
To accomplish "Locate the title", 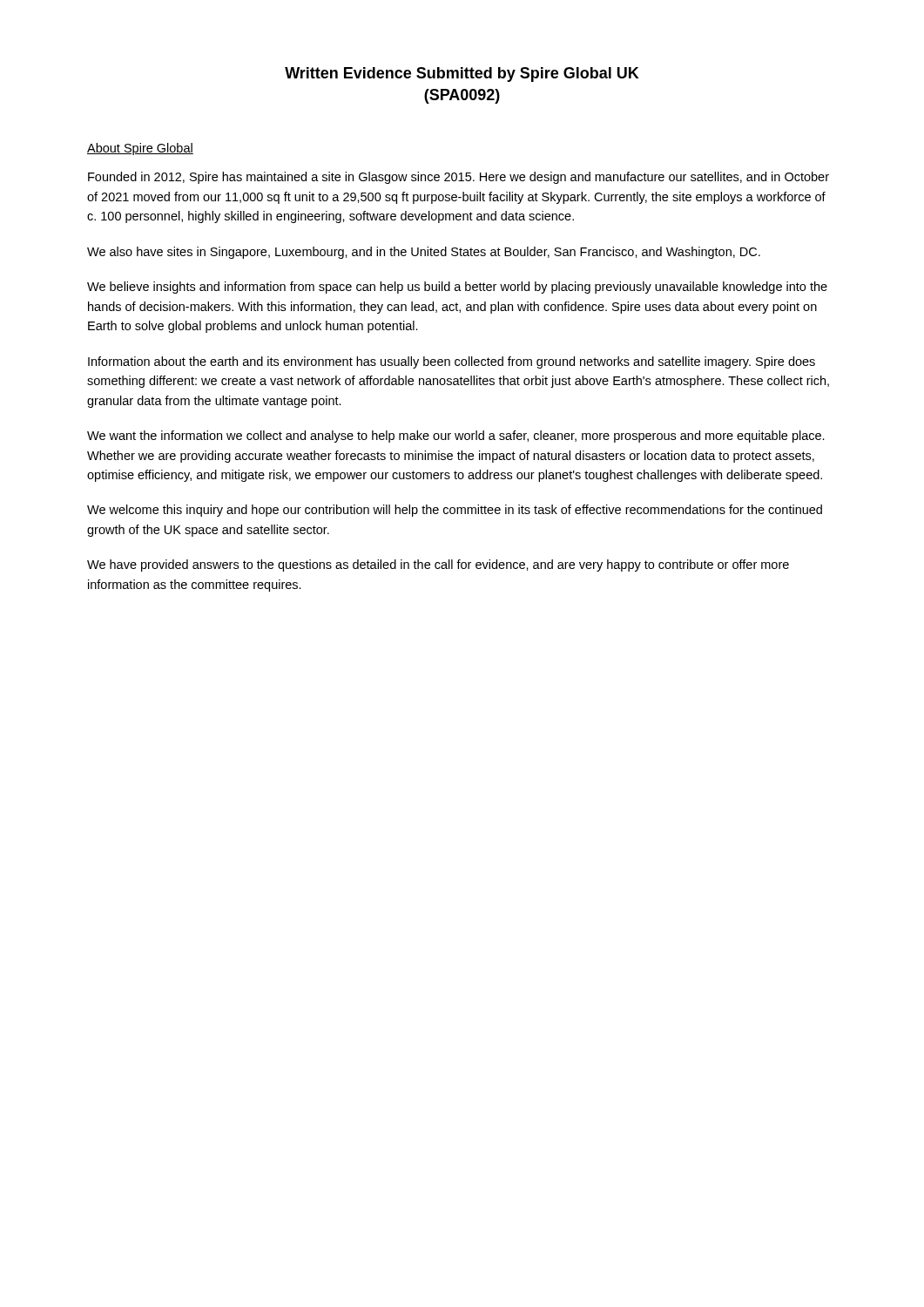I will [x=462, y=85].
